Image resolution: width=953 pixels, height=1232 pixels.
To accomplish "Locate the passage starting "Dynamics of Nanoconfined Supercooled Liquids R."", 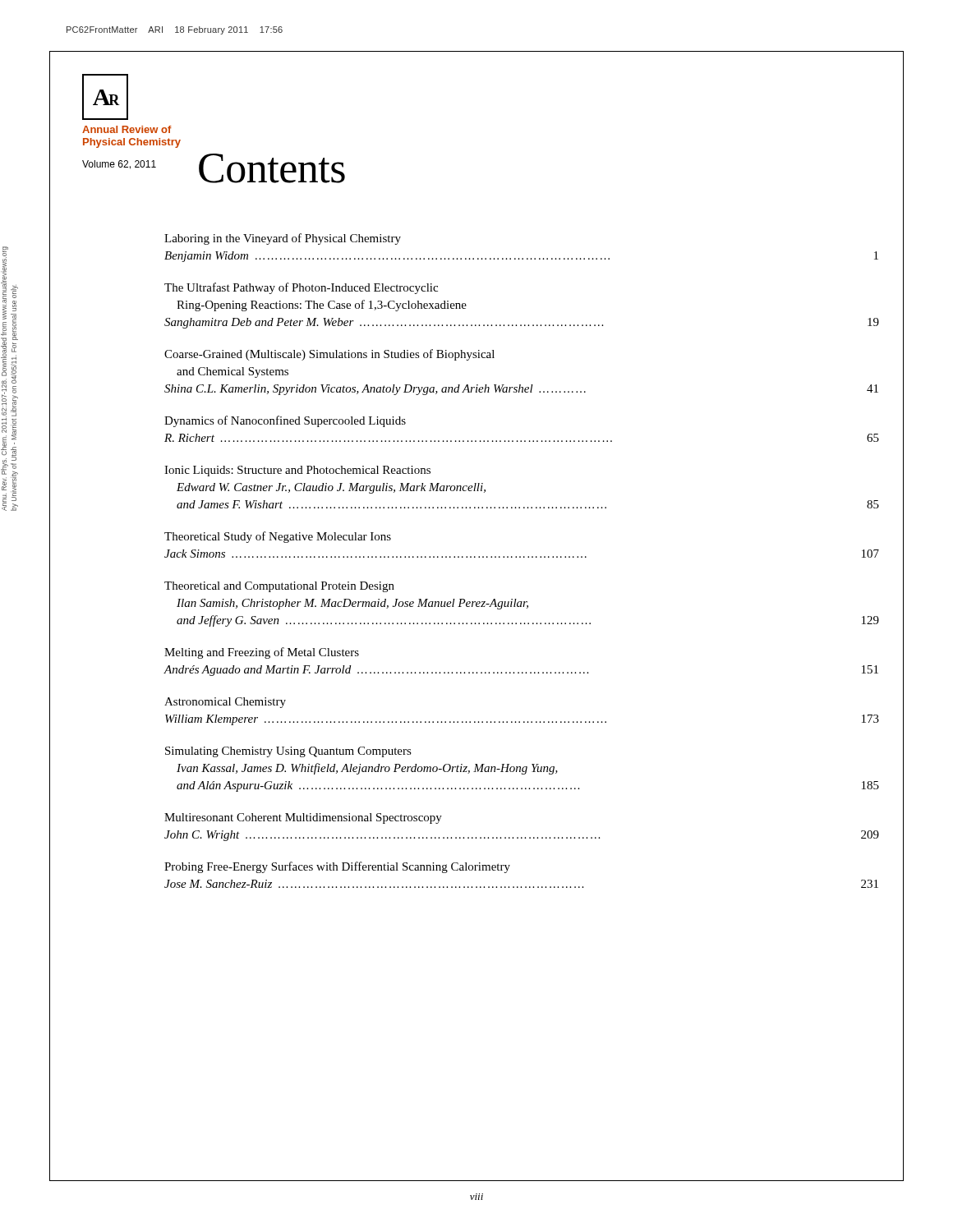I will pos(522,430).
